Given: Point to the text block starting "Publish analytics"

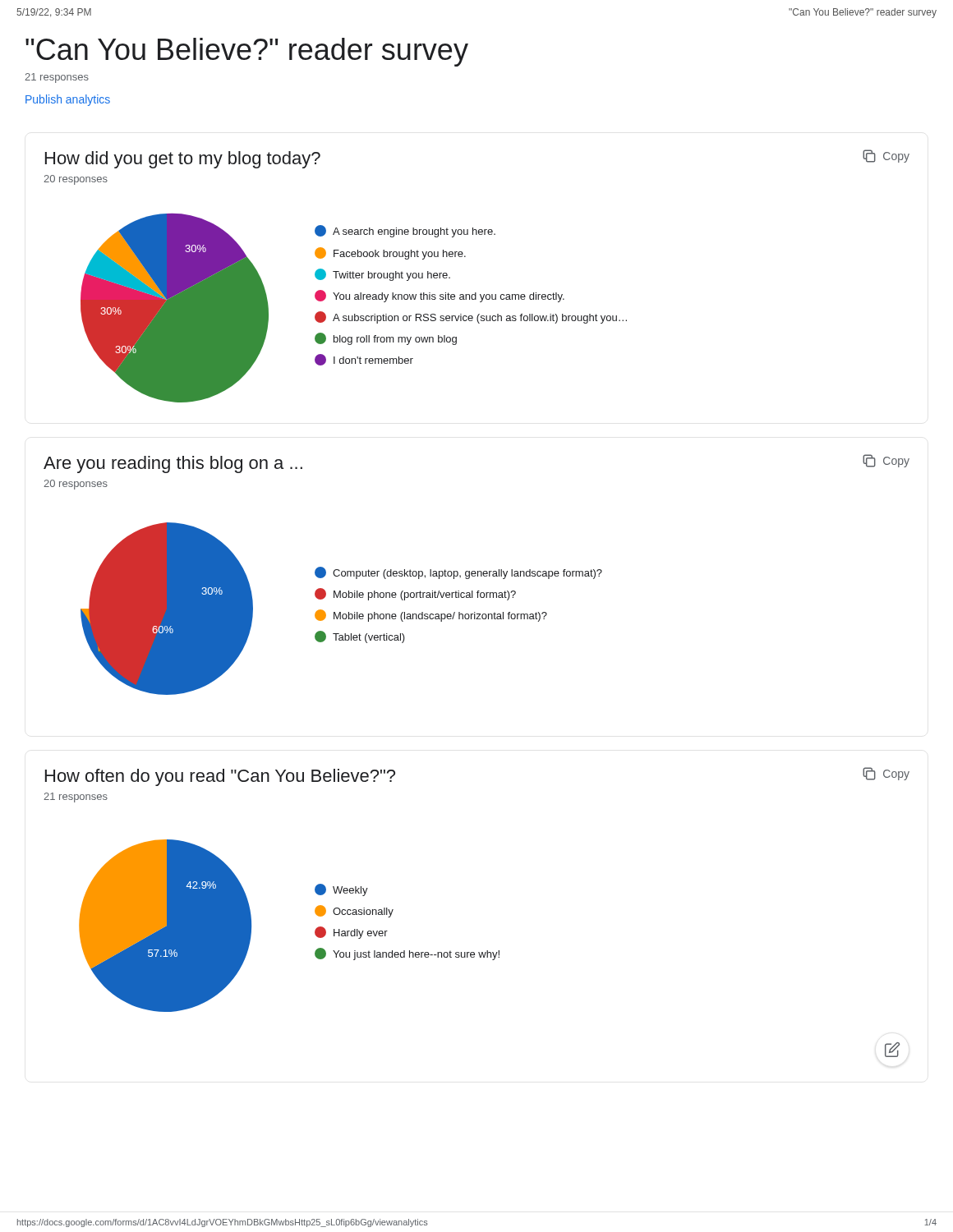Looking at the screenshot, I should (68, 99).
